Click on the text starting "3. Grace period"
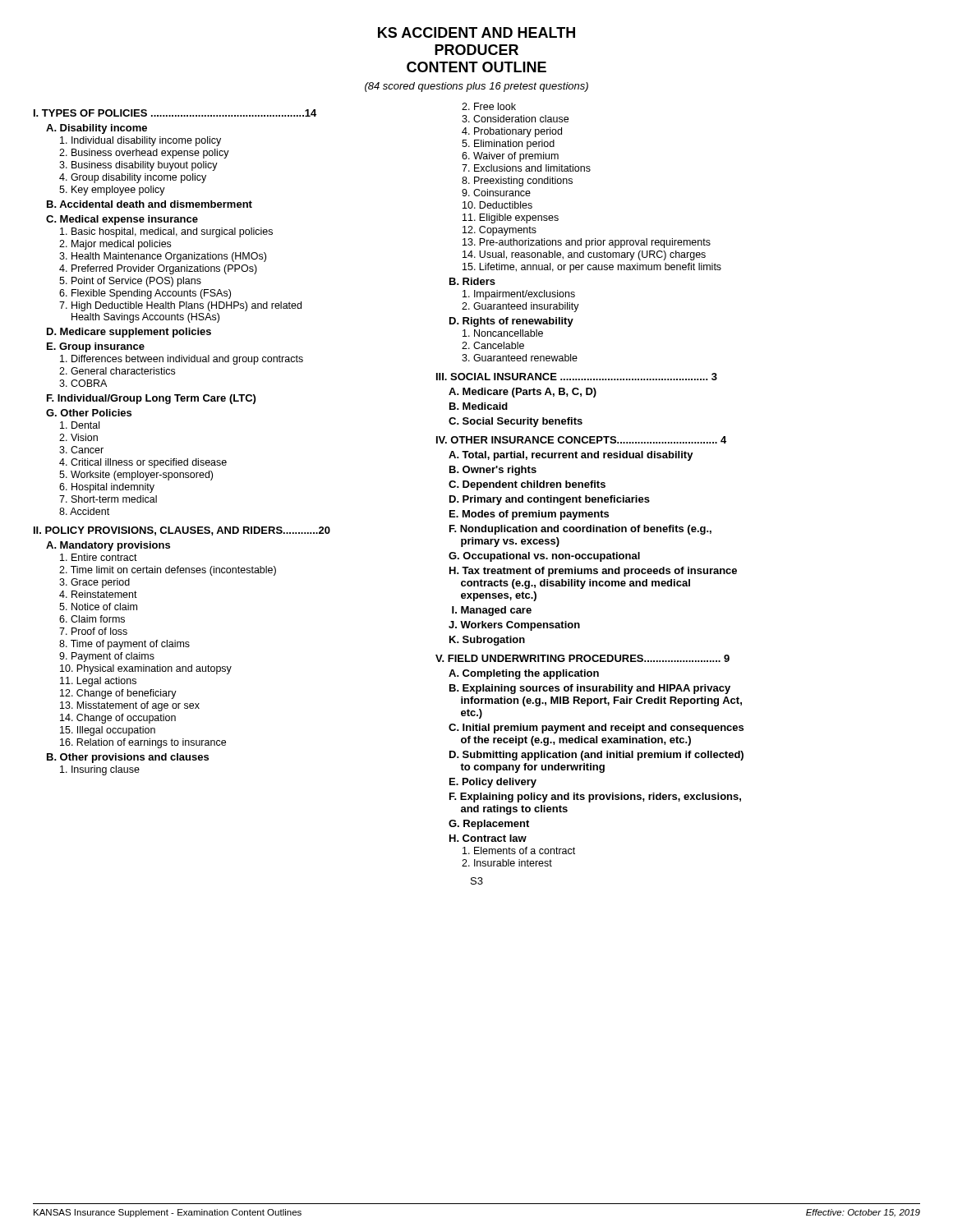Image resolution: width=953 pixels, height=1232 pixels. click(95, 582)
